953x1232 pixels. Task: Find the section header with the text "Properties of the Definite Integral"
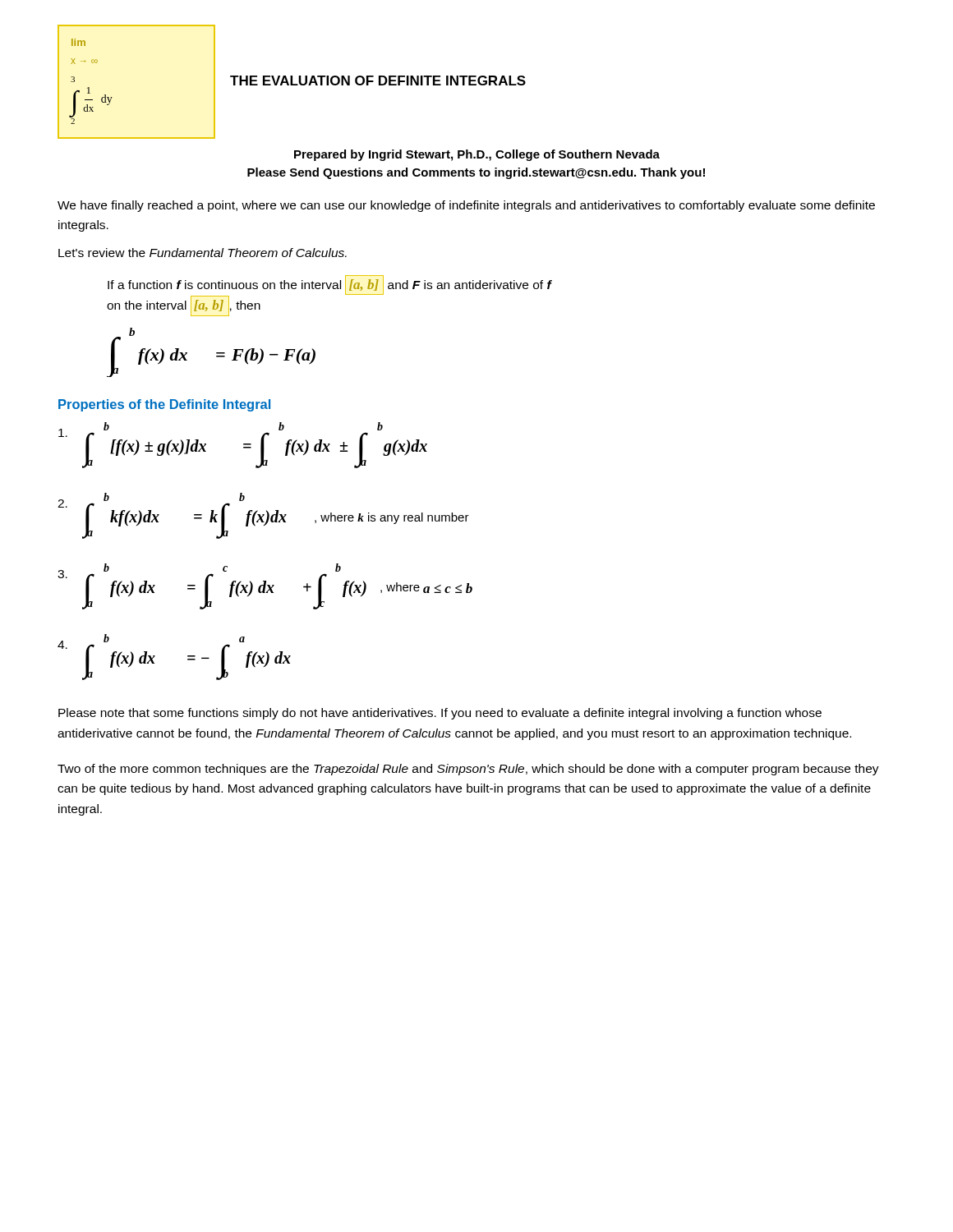click(x=164, y=404)
